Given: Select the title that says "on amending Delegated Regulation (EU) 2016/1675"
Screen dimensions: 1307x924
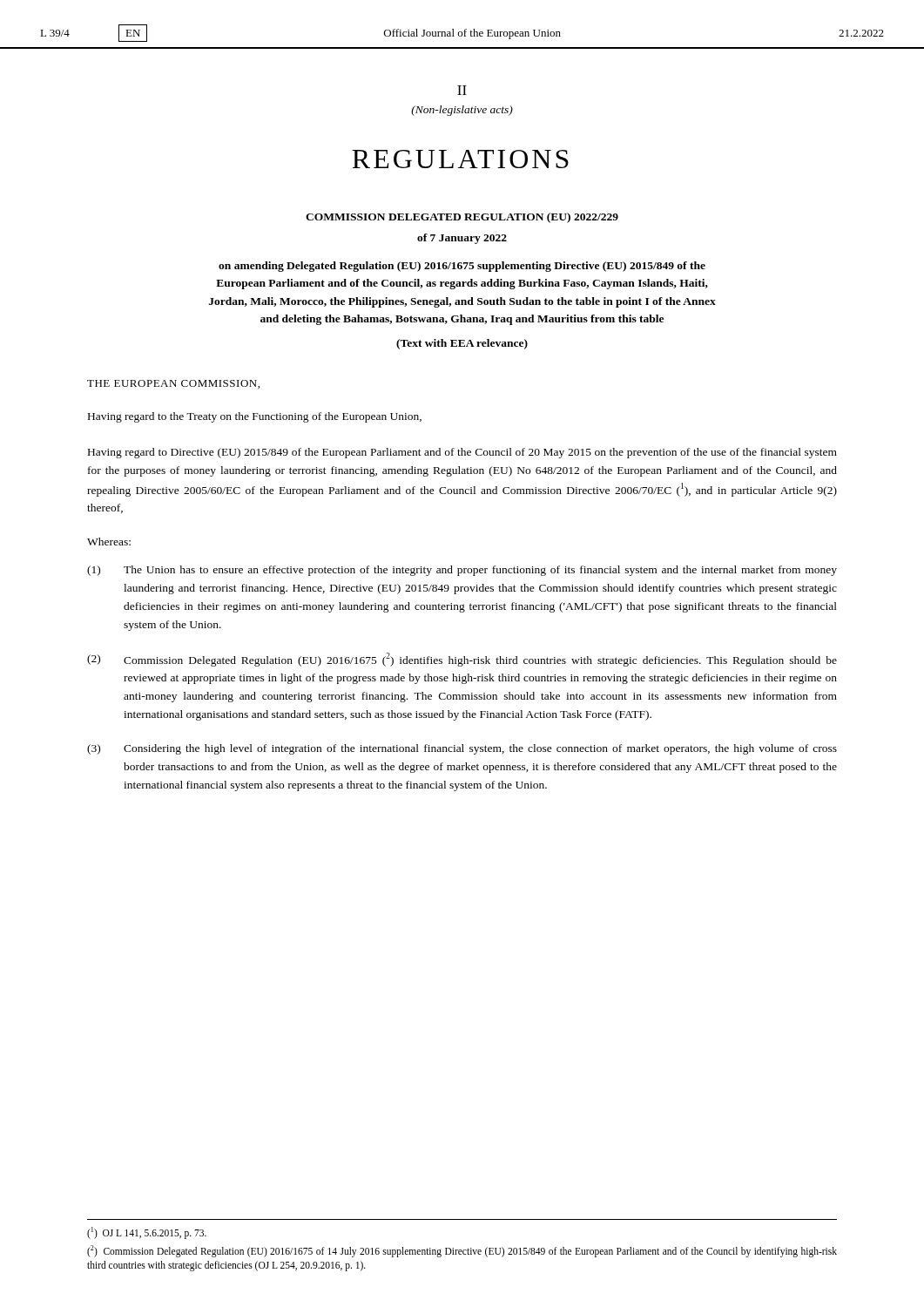Looking at the screenshot, I should (462, 292).
